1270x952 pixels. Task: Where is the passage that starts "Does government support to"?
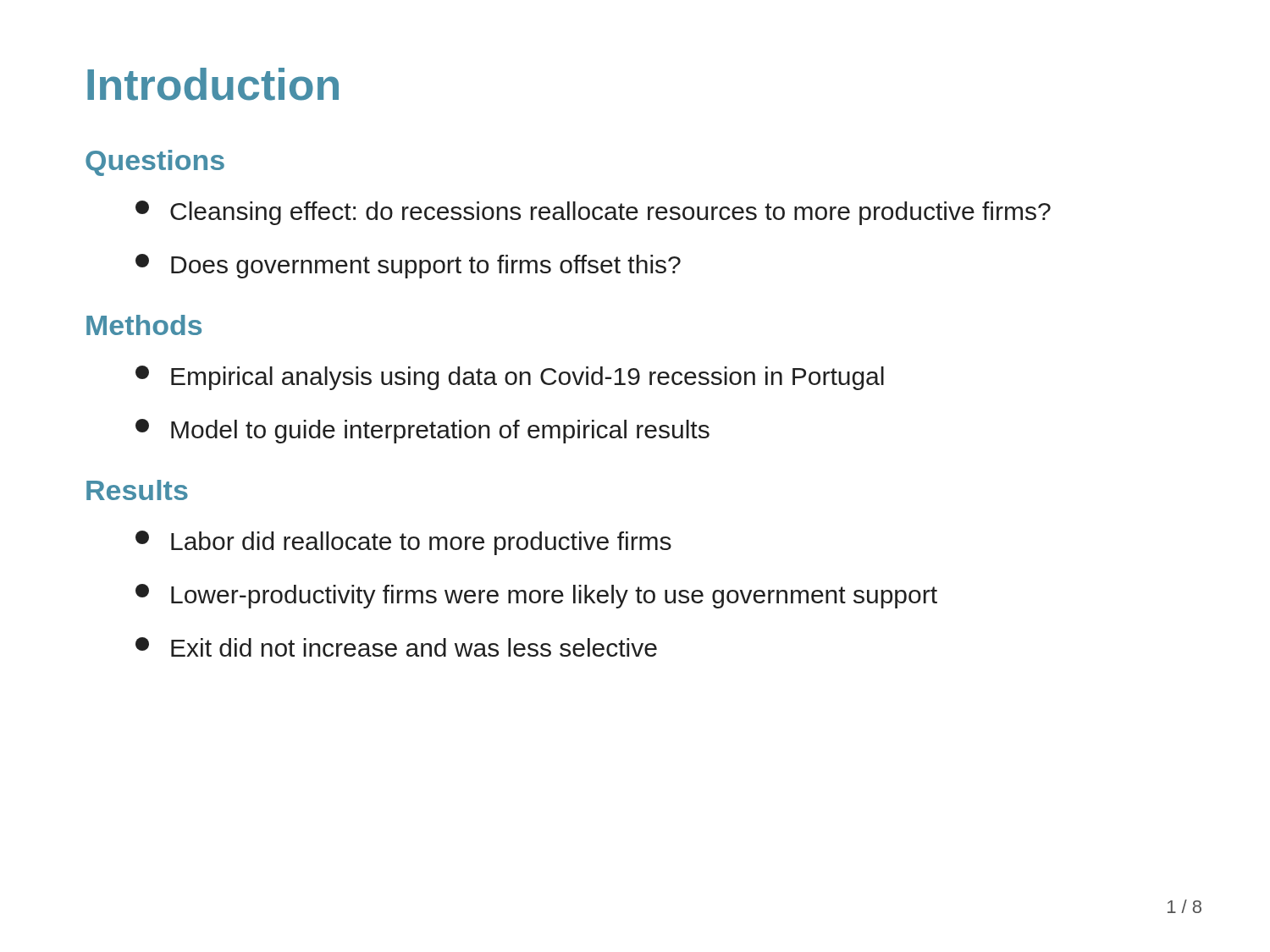click(660, 264)
